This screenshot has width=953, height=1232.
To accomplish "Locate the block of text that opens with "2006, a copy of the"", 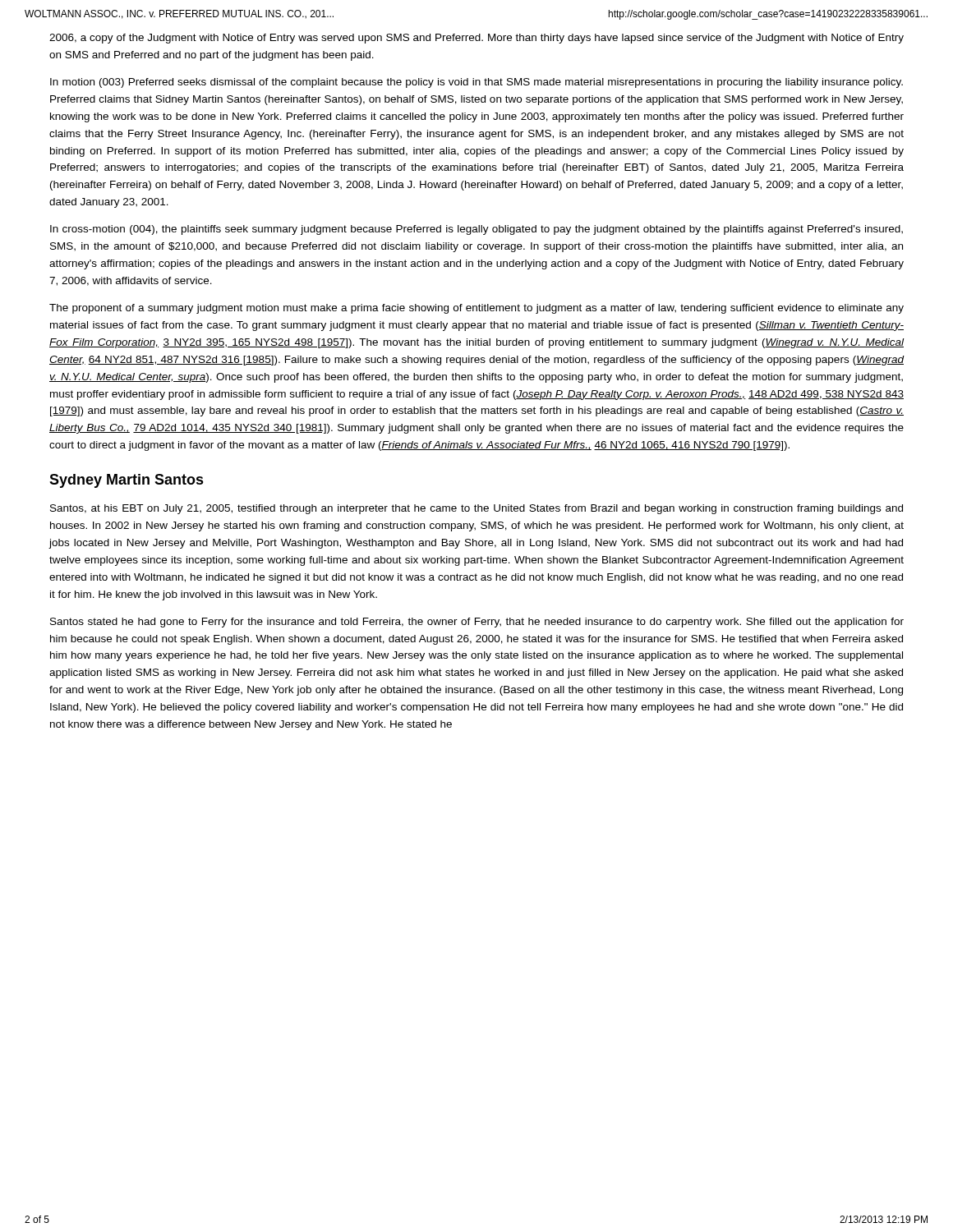I will 476,47.
